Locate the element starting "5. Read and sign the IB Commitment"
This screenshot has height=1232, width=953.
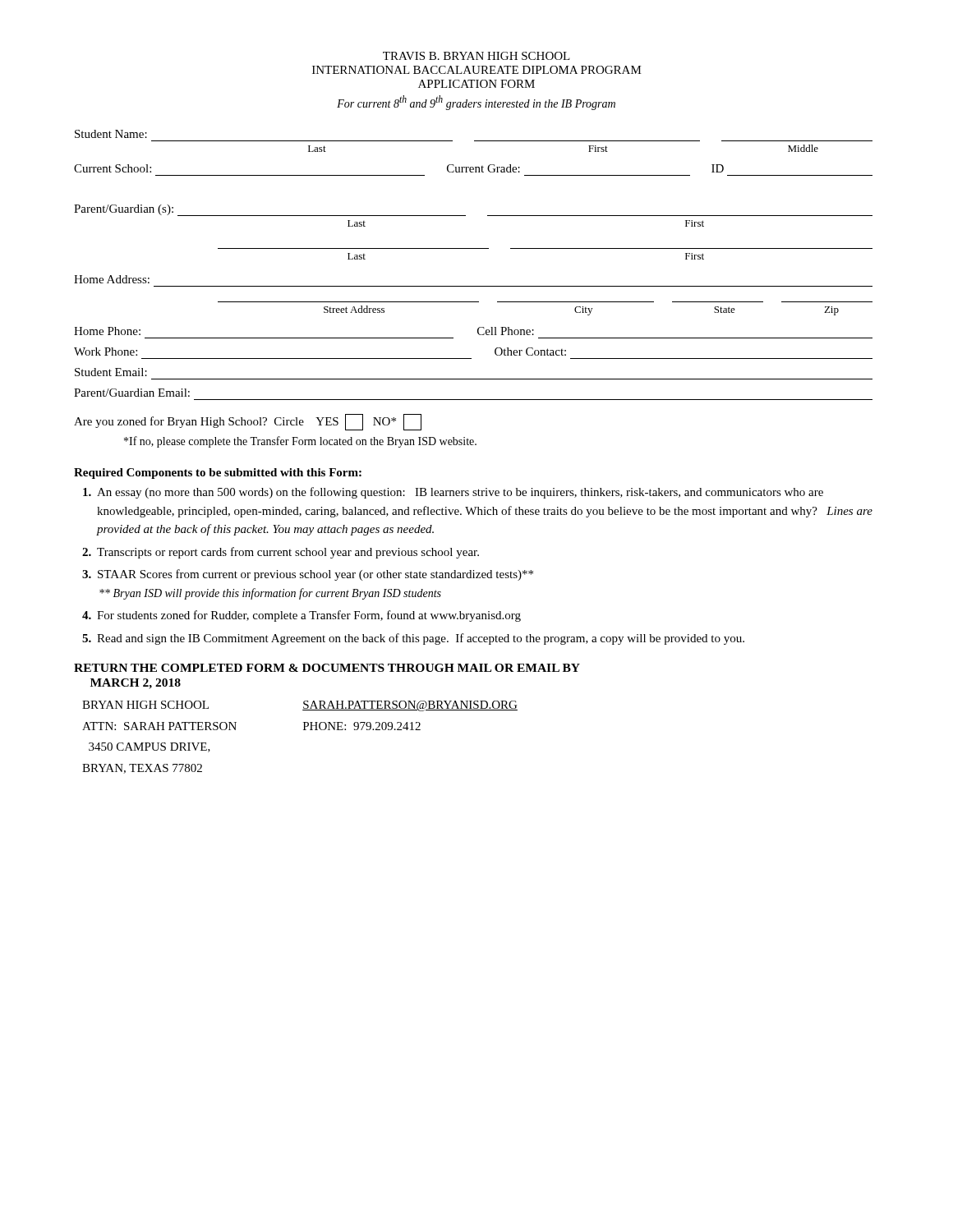(414, 638)
